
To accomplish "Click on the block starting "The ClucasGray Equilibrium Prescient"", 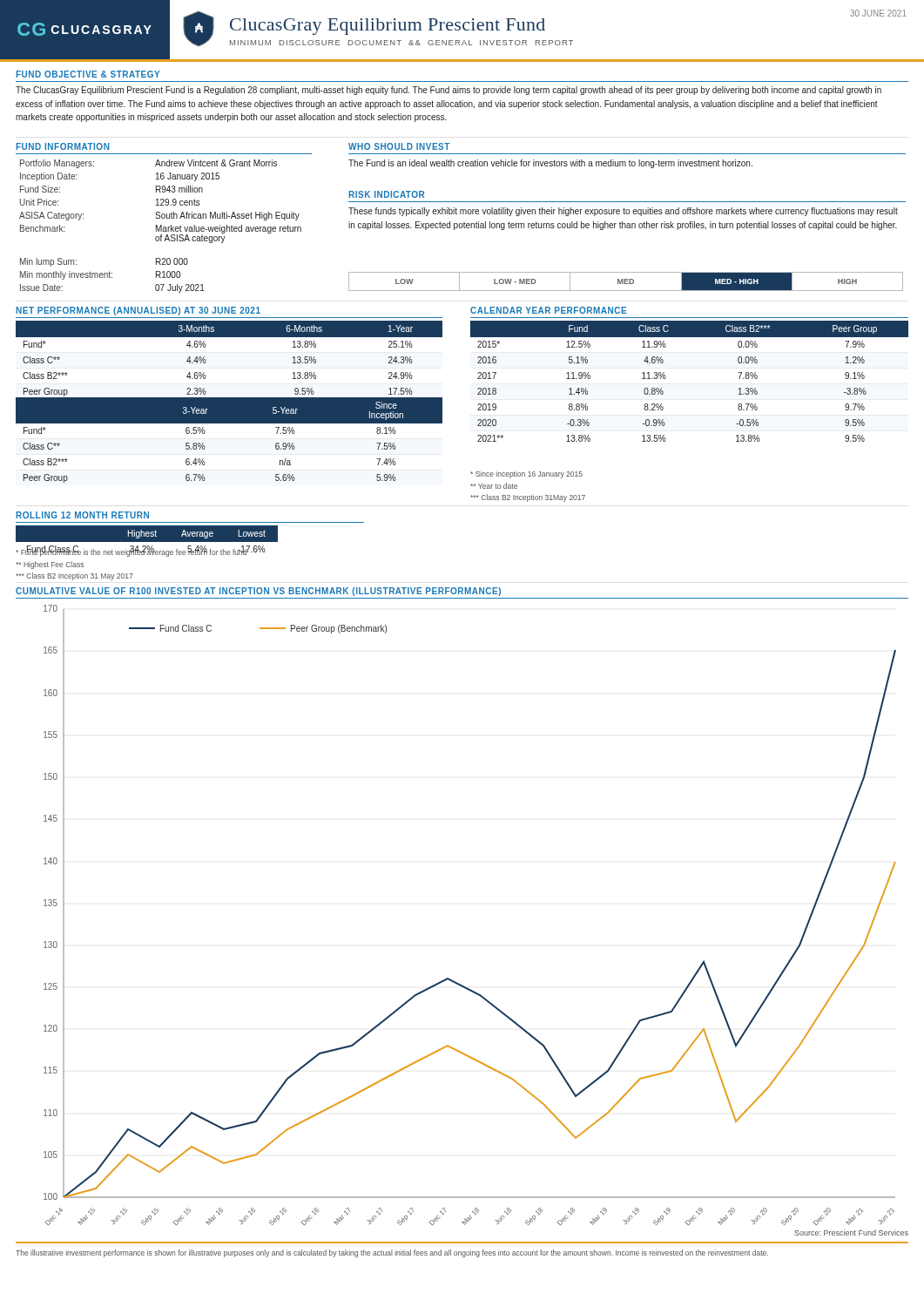I will [449, 104].
